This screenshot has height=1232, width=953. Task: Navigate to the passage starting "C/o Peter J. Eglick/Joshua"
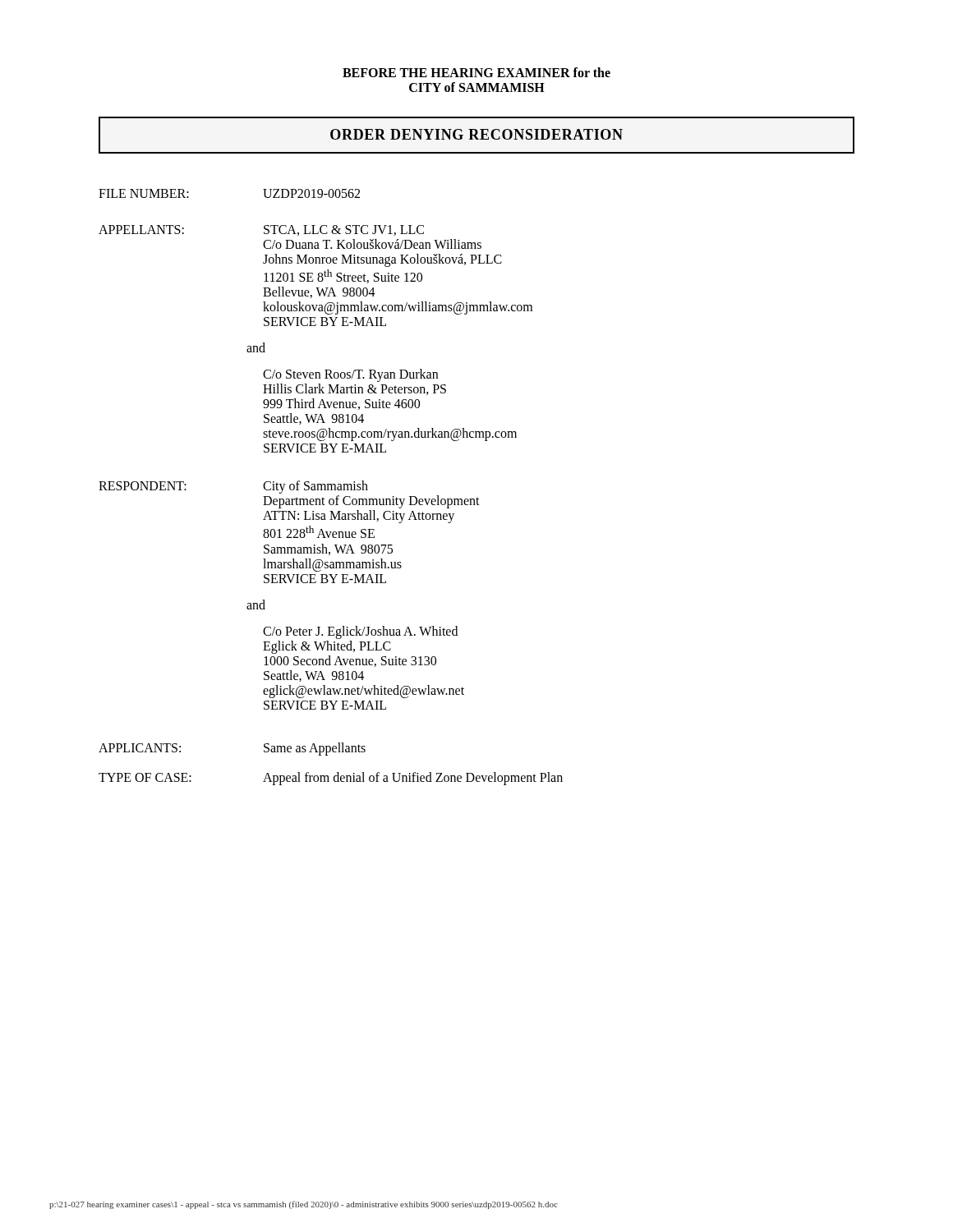(360, 632)
